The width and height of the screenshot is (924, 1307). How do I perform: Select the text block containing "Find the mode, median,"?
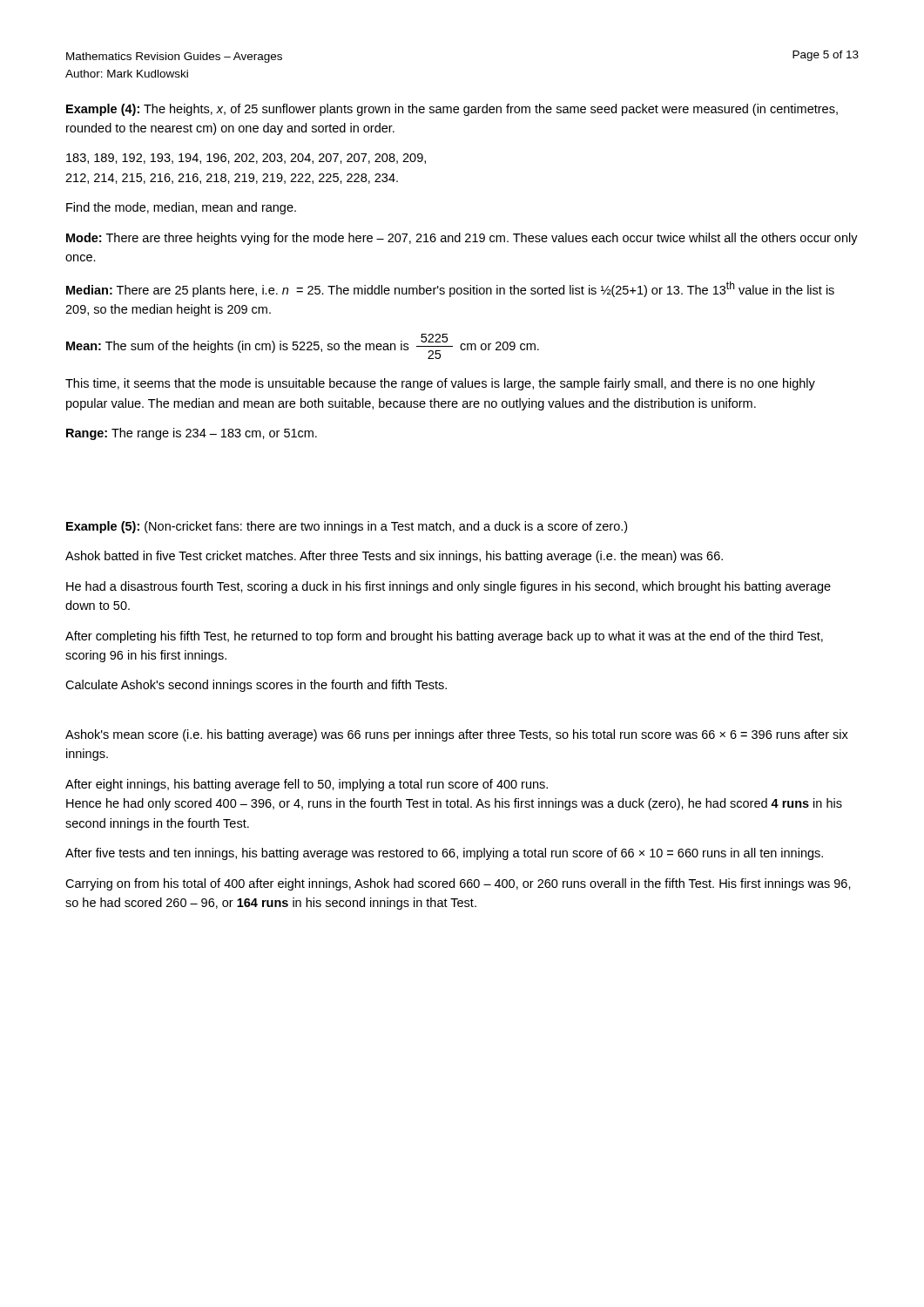coord(181,208)
